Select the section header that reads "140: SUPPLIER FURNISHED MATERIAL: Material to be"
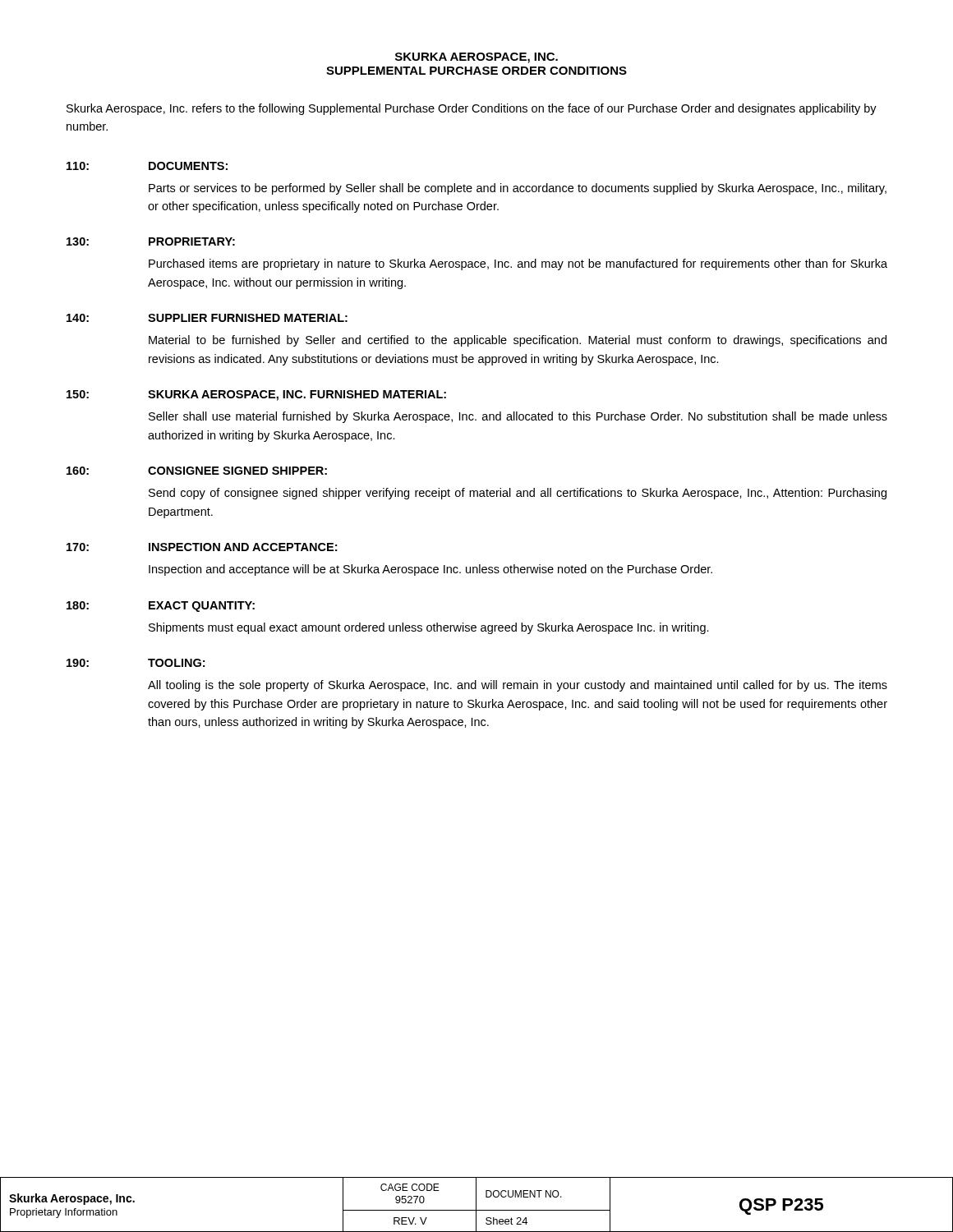Screen dimensions: 1232x953 coord(476,340)
